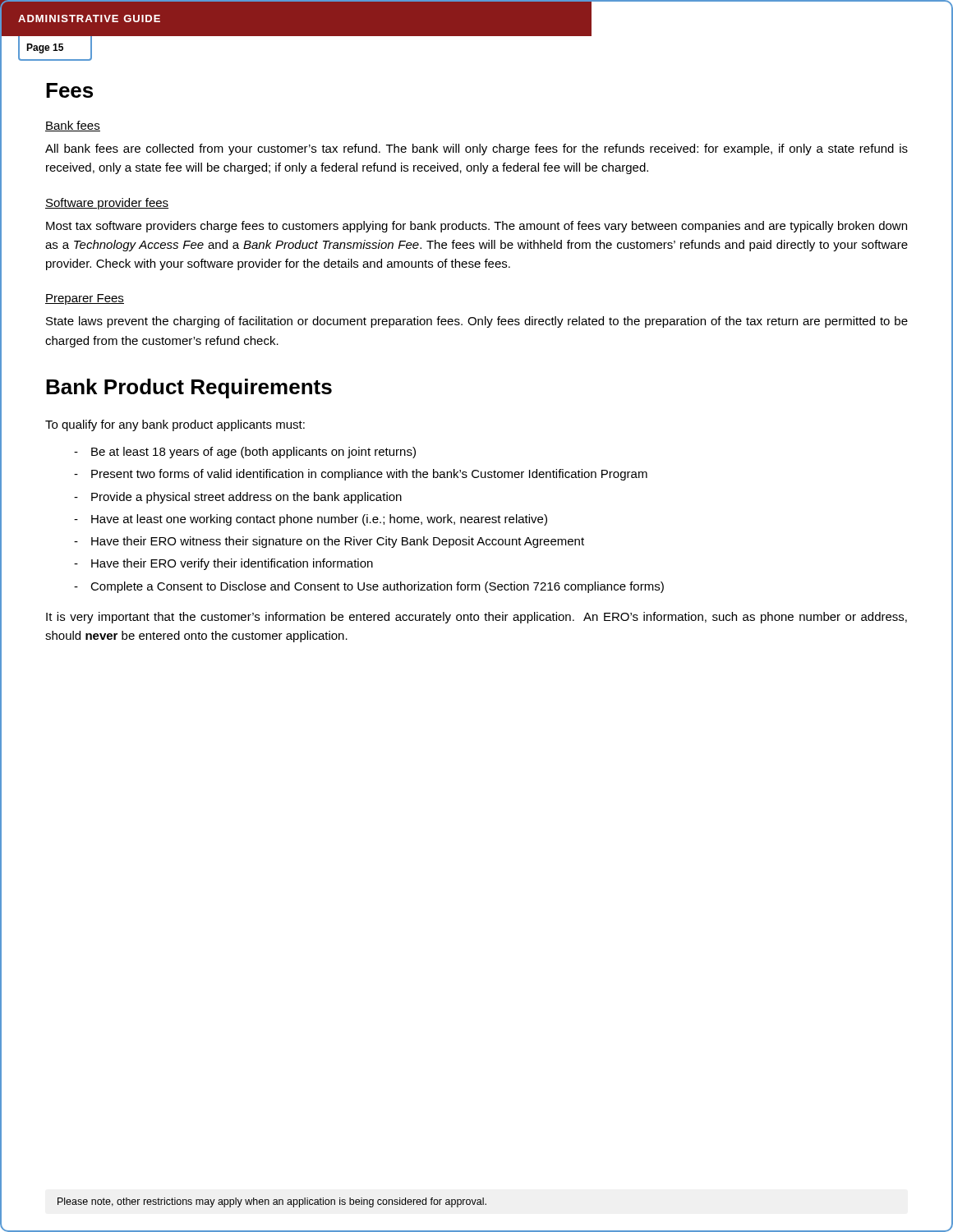Find the section header that reads "Preparer Fees"
This screenshot has height=1232, width=953.
[x=85, y=298]
